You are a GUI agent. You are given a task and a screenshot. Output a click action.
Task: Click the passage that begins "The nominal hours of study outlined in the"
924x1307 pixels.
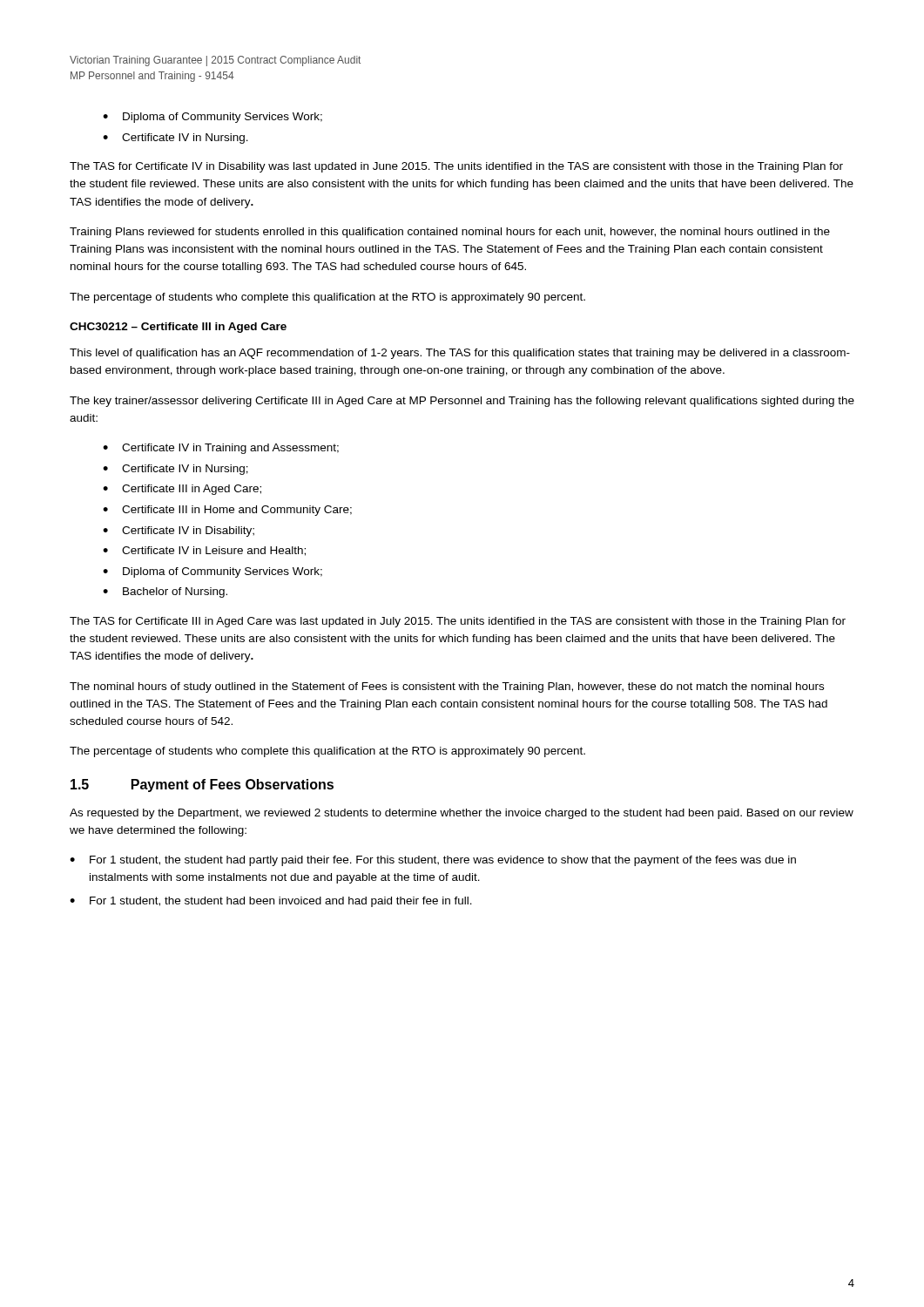pos(449,704)
